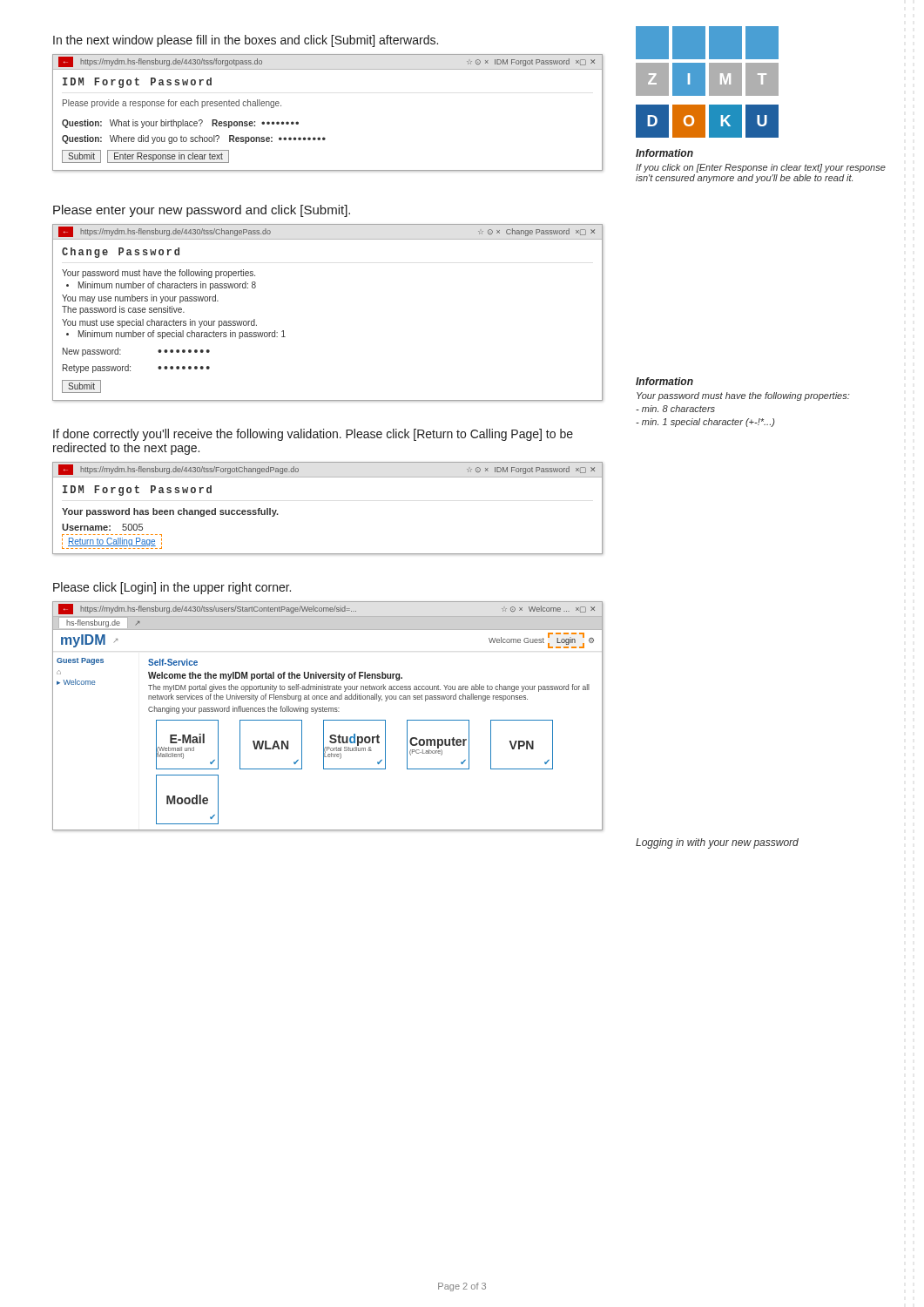This screenshot has height=1307, width=924.
Task: Find the region starting "Information If you click on [Enter Response"
Action: 762,165
